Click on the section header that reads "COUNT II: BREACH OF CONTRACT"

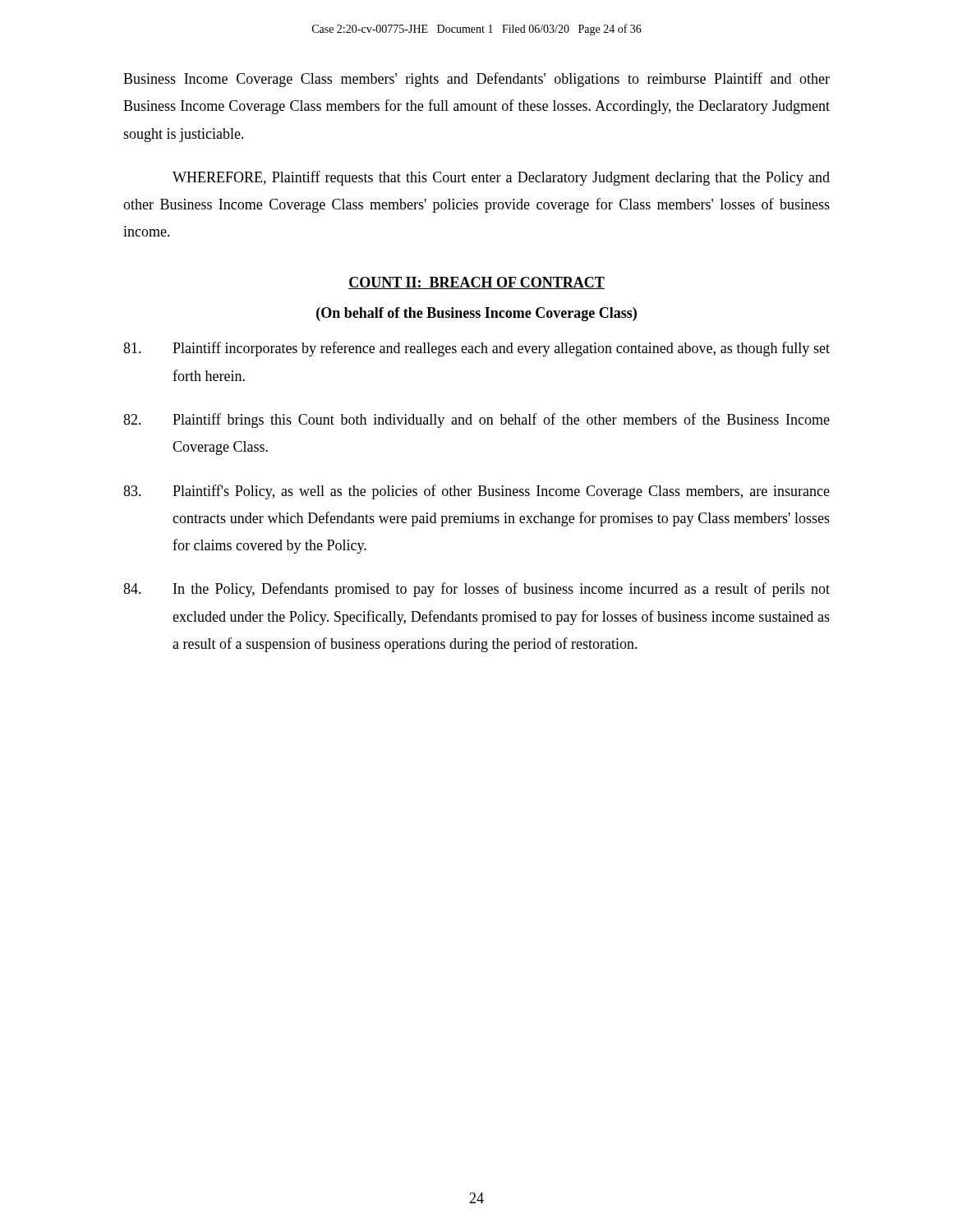coord(476,282)
